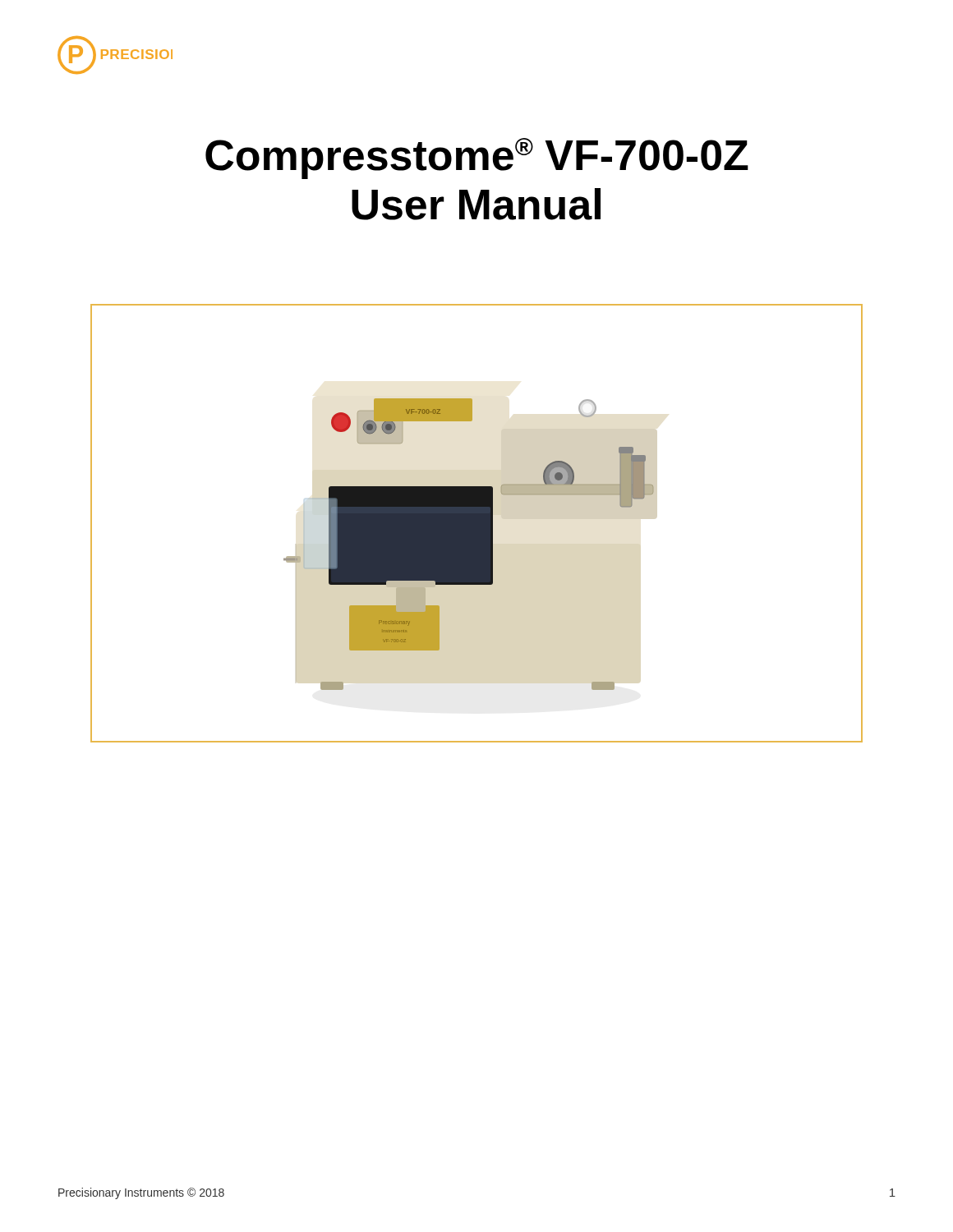Locate the photo
Screen dimensions: 1232x953
(x=476, y=523)
